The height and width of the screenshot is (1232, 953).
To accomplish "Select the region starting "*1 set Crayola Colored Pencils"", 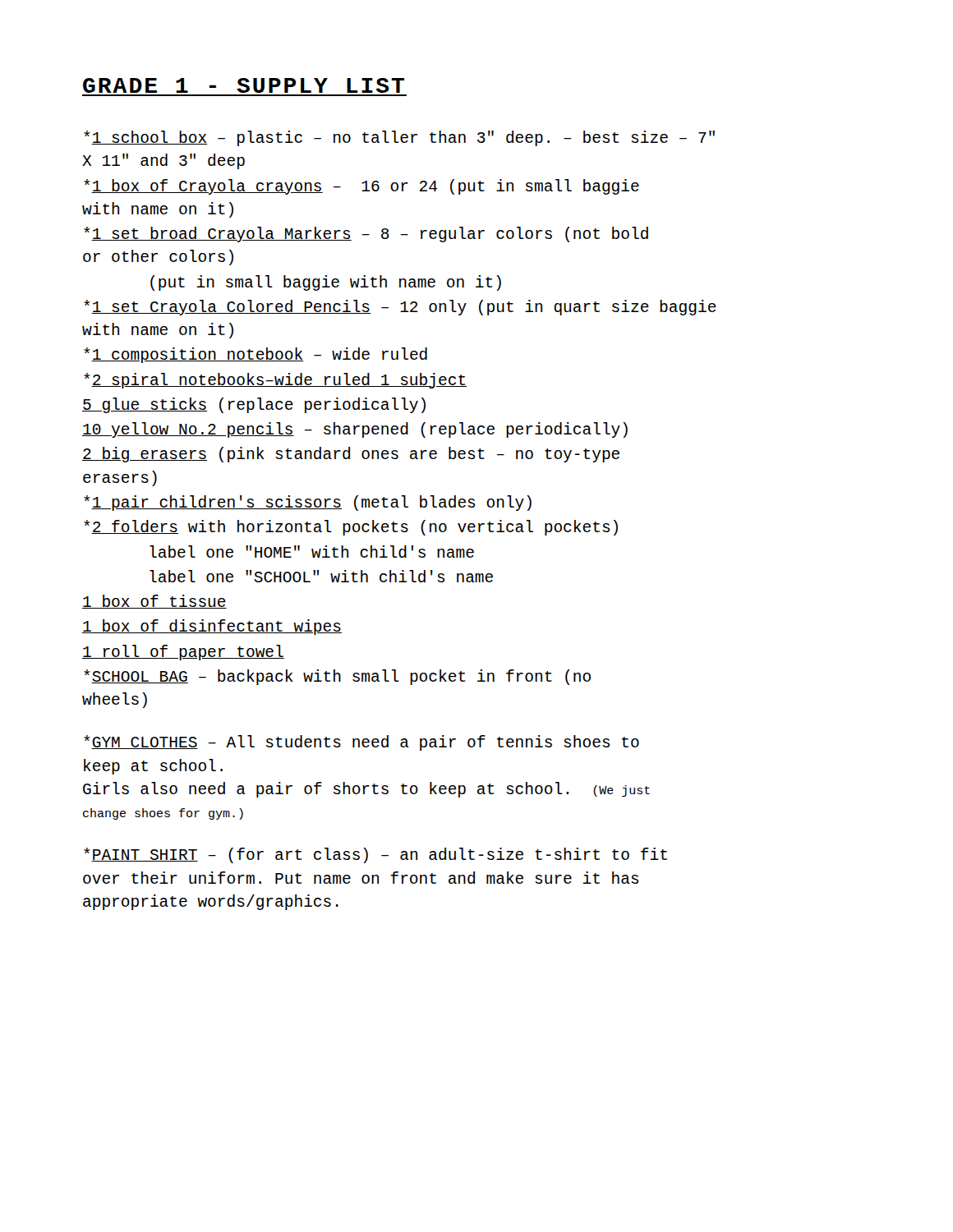I will [399, 320].
